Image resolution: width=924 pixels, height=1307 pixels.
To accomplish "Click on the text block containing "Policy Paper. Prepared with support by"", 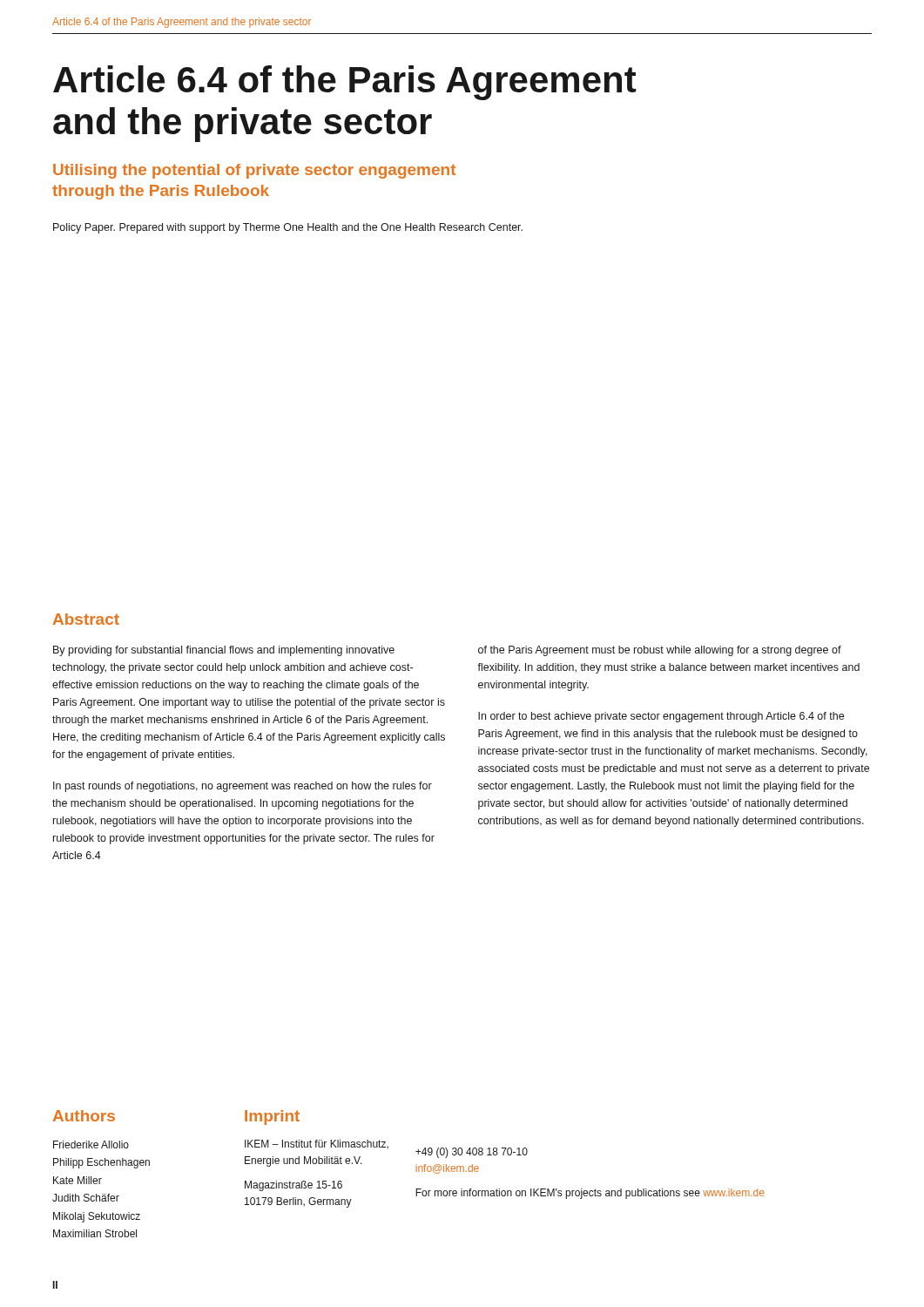I will pos(288,227).
